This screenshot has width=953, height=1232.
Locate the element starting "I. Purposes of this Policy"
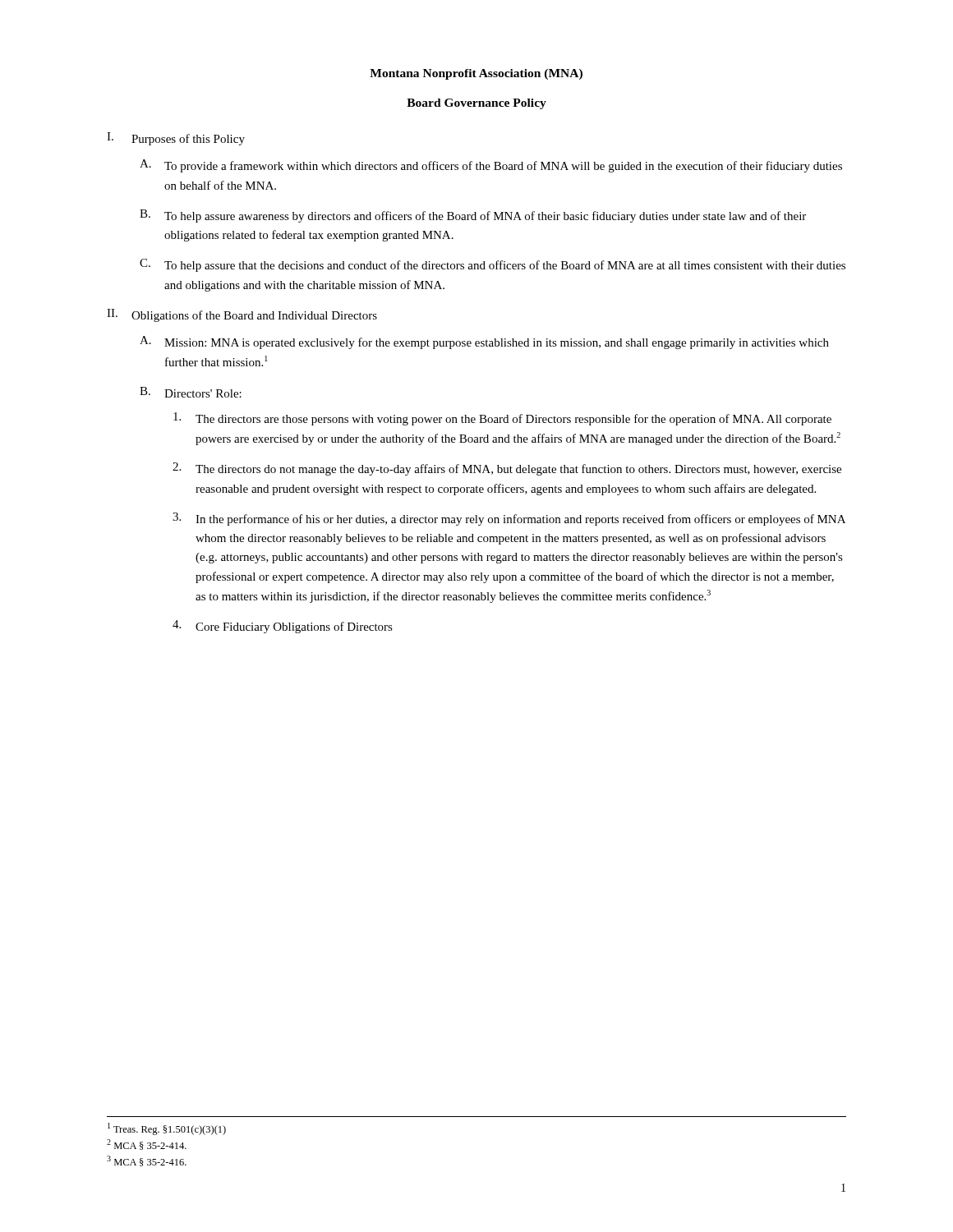tap(176, 139)
